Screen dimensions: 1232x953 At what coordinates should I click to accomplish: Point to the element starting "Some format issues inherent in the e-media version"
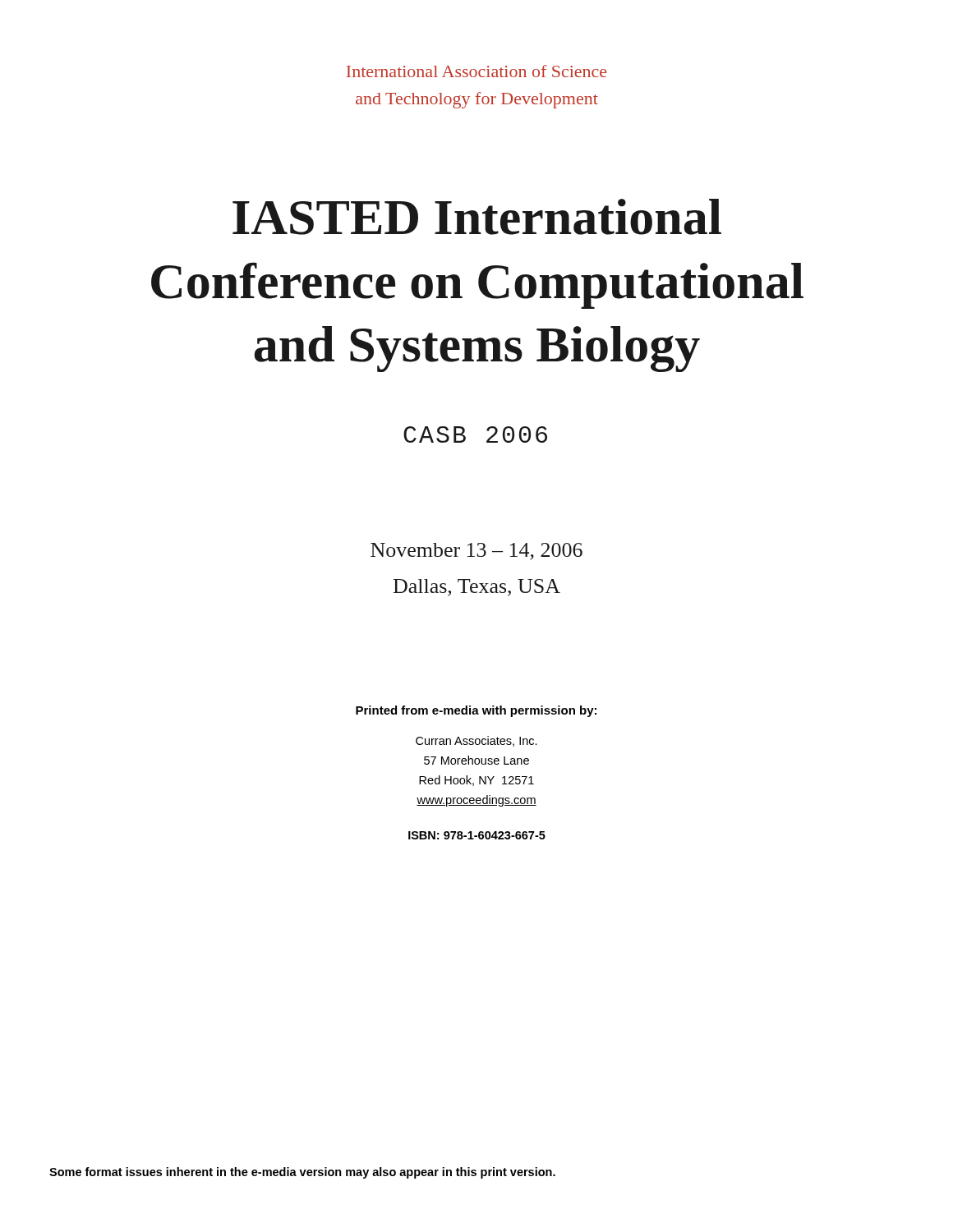pyautogui.click(x=302, y=1172)
